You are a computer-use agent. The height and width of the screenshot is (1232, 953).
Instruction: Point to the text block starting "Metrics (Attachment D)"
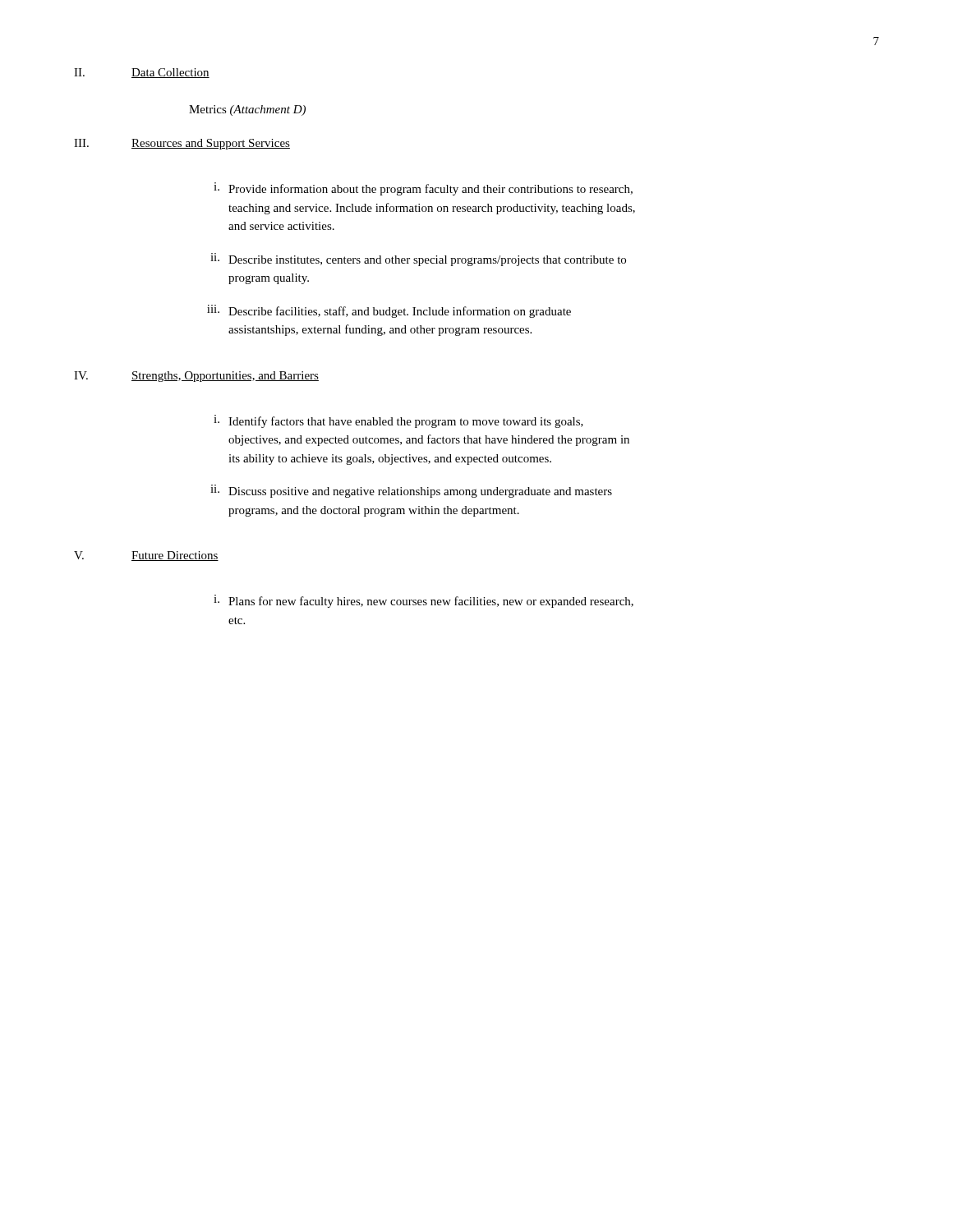[x=247, y=109]
